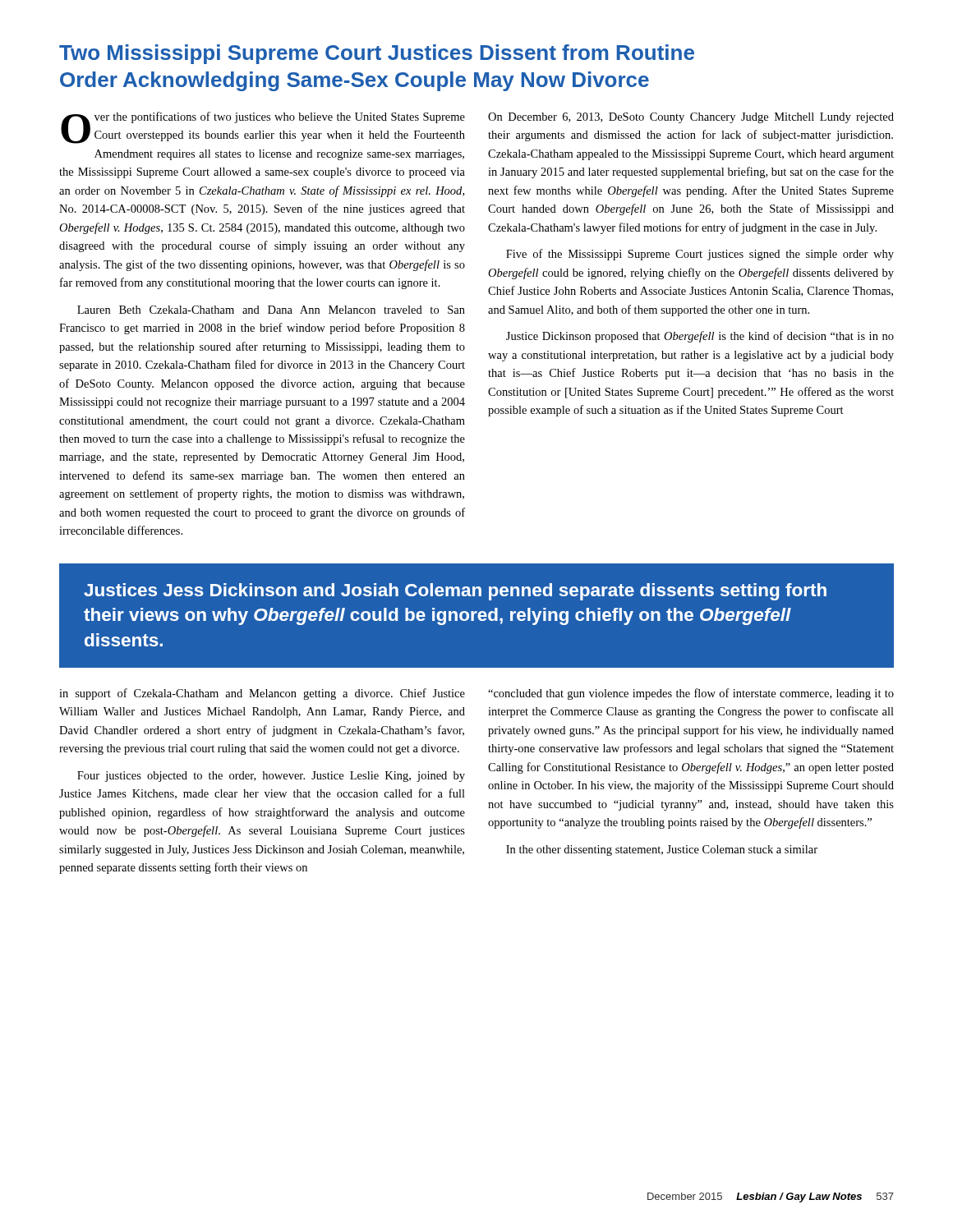Screen dimensions: 1232x953
Task: Find the text block containing "Over the pontifications of two"
Action: coord(262,198)
